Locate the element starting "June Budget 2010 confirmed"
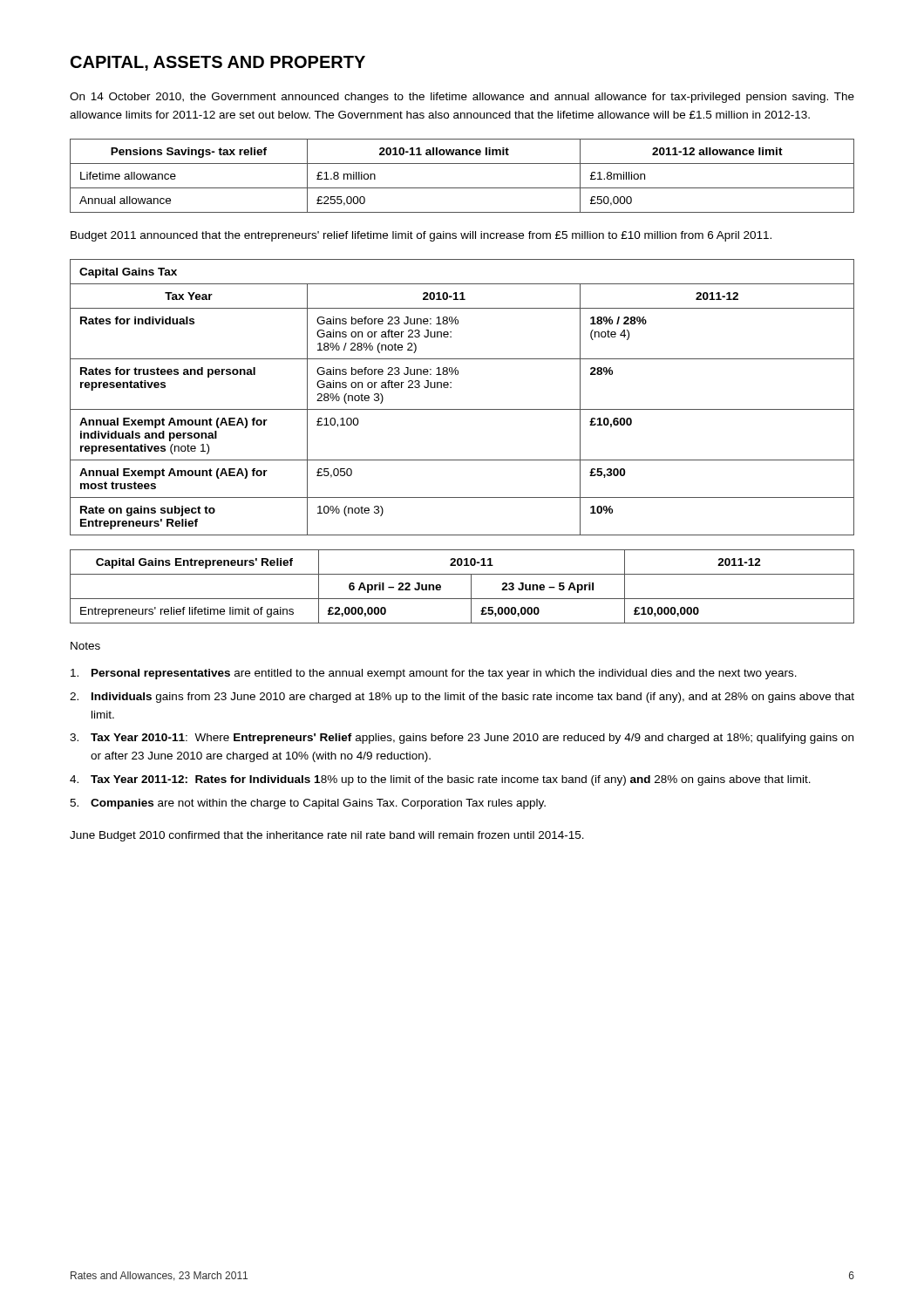 tap(327, 835)
